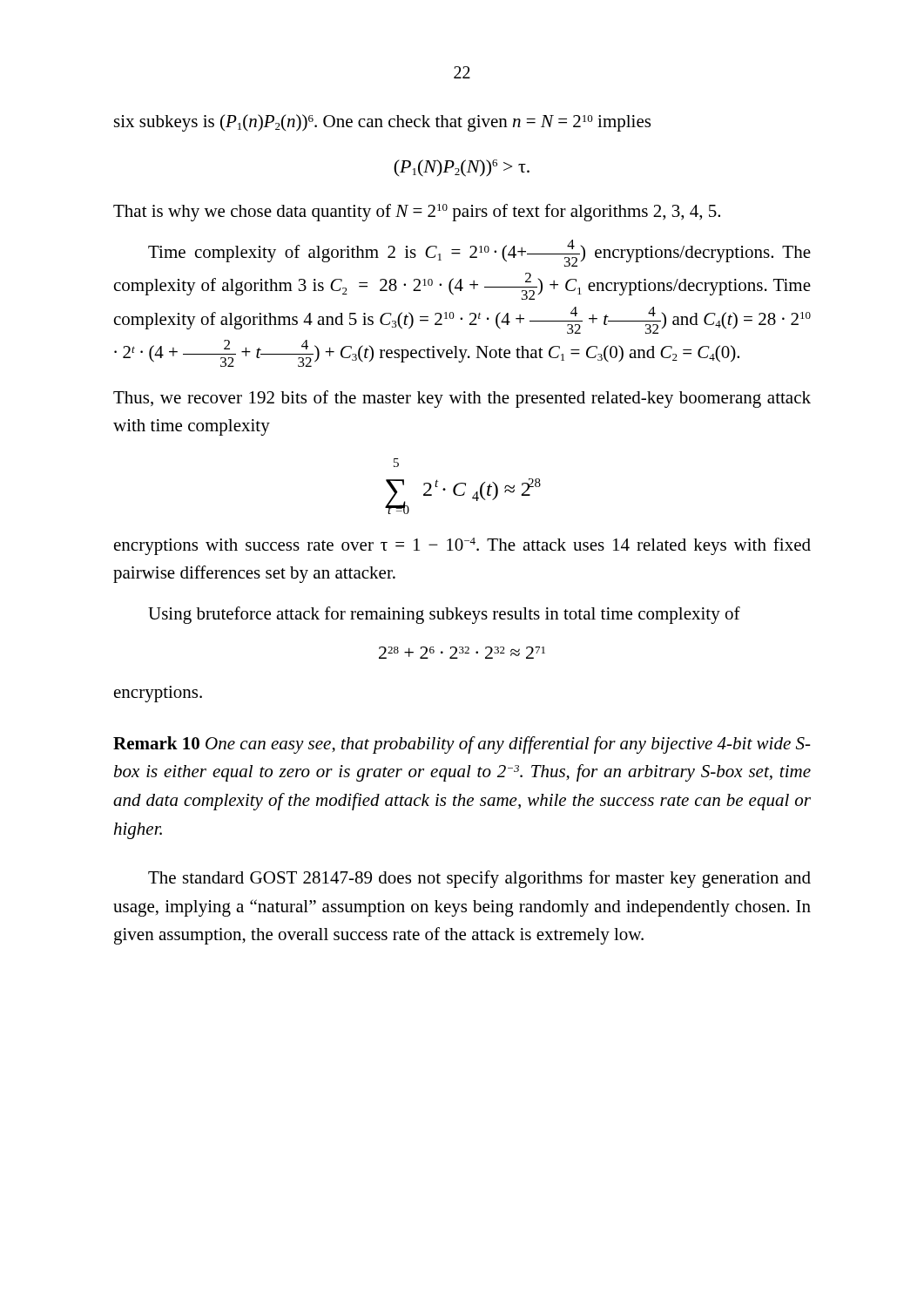Click the passage that begins "Thus, we recover 192"

pyautogui.click(x=462, y=411)
